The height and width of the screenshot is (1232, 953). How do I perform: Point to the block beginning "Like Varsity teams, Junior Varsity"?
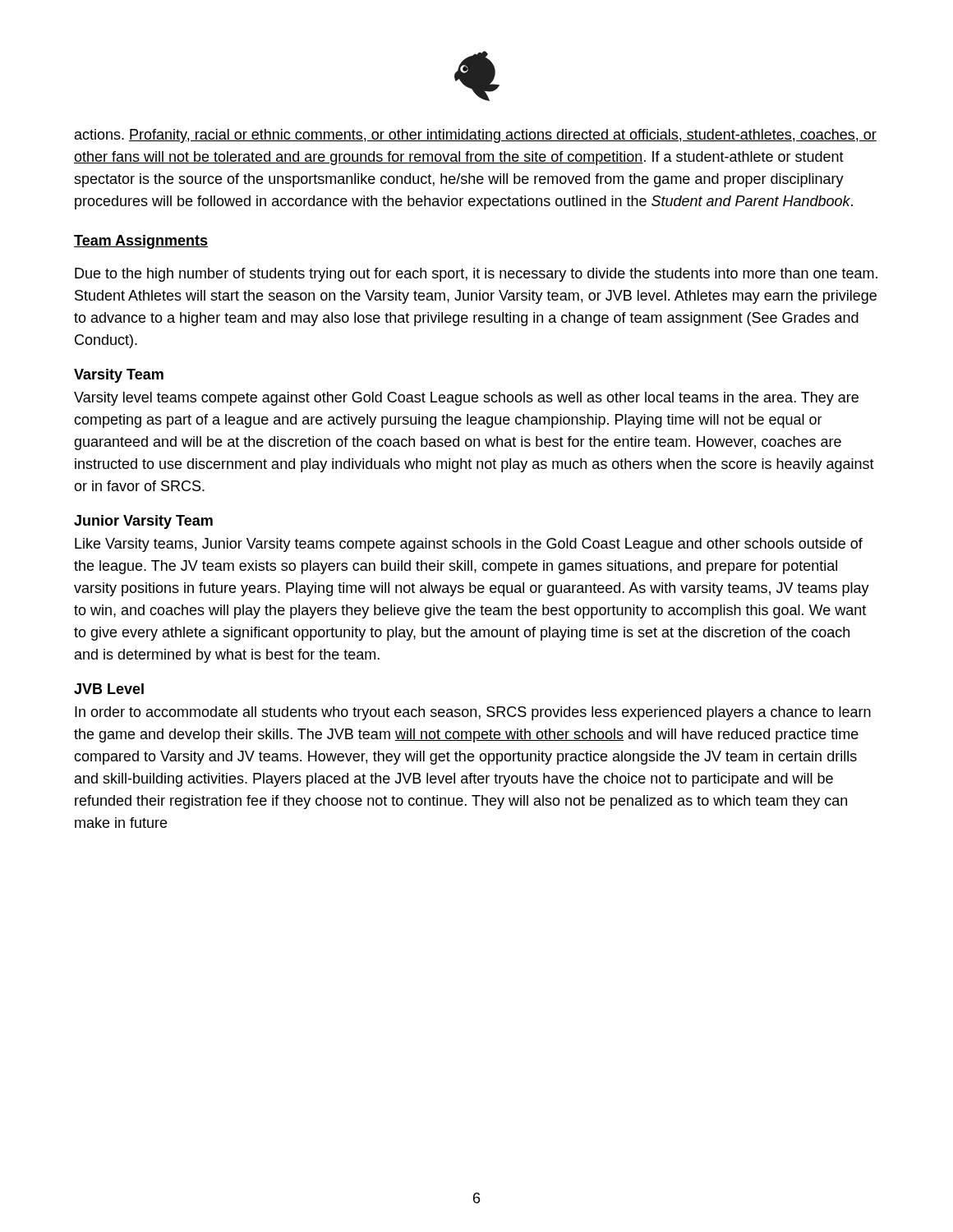[476, 600]
